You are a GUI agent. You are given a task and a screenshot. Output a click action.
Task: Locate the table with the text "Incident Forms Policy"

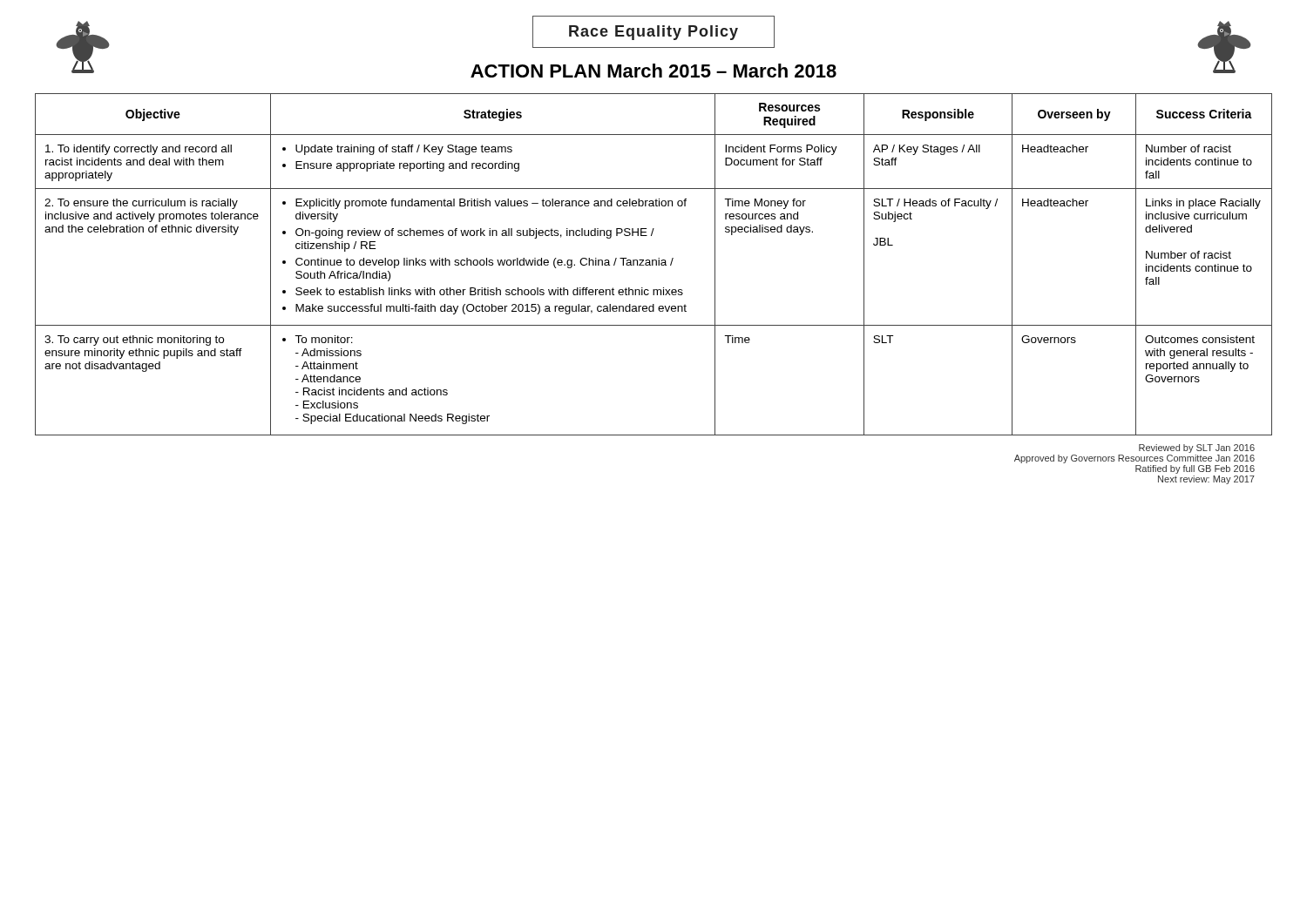pos(654,264)
